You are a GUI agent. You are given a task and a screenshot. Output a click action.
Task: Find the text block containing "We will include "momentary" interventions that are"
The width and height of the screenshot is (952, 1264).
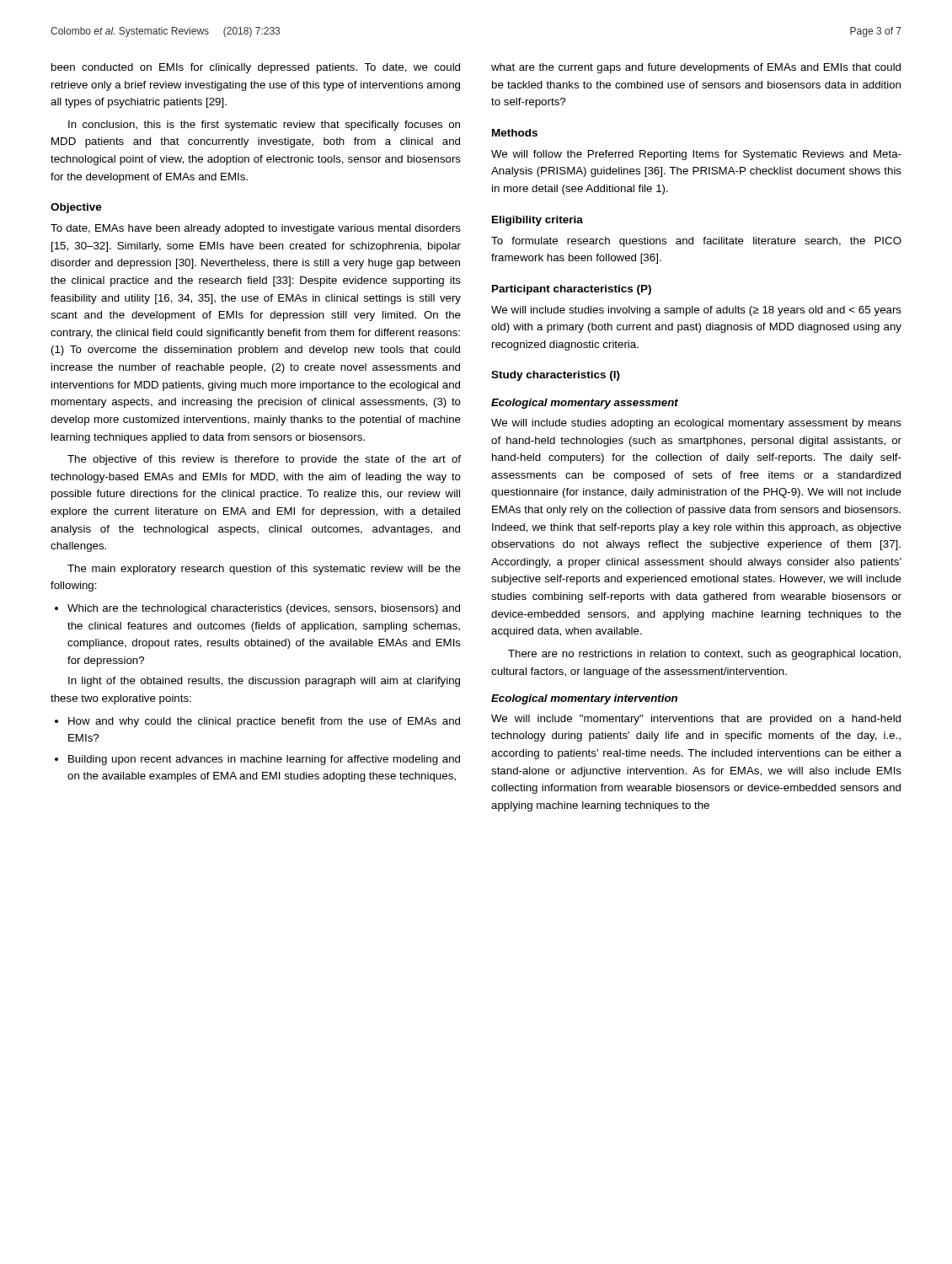696,762
